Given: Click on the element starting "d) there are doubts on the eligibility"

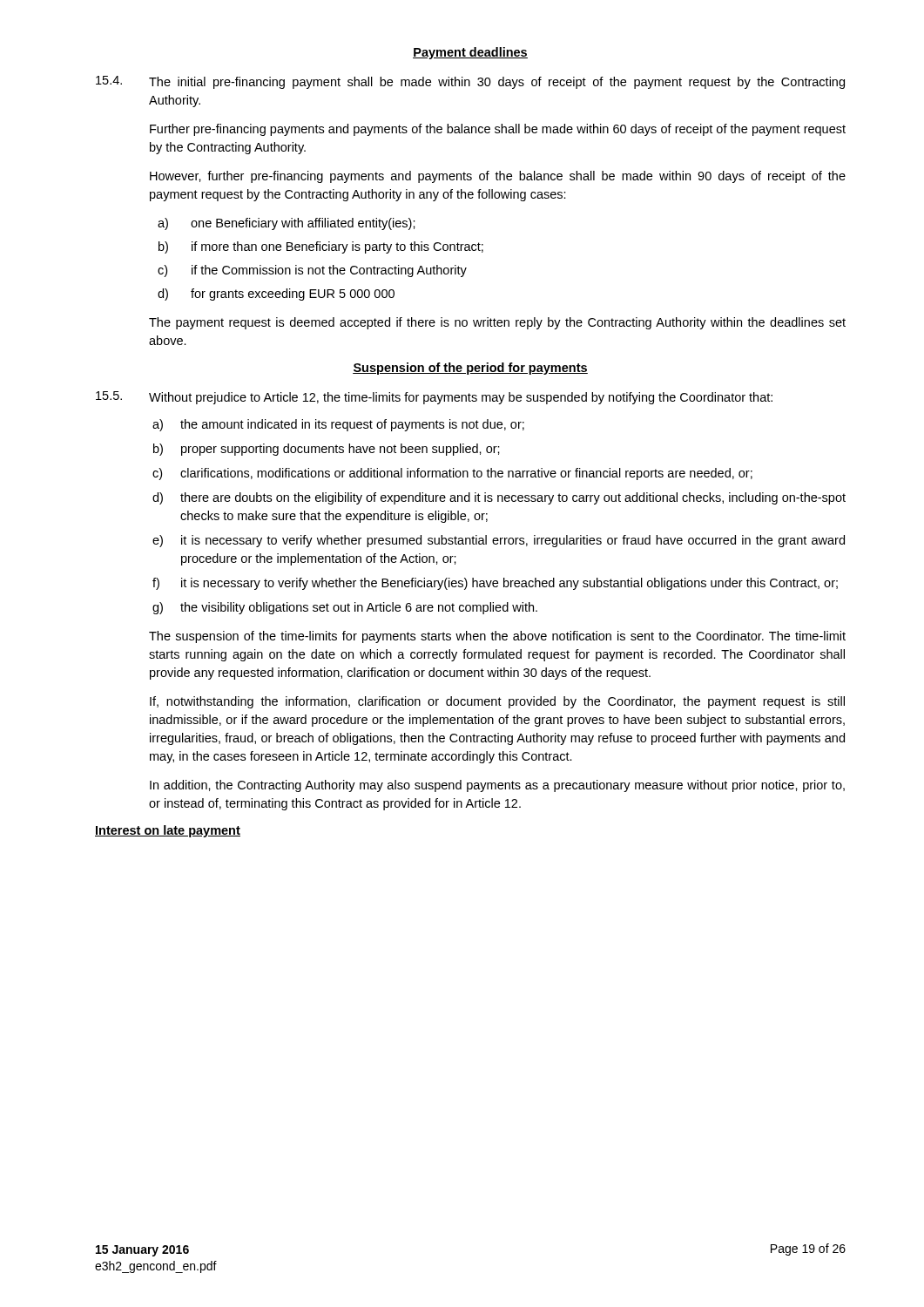Looking at the screenshot, I should [497, 507].
